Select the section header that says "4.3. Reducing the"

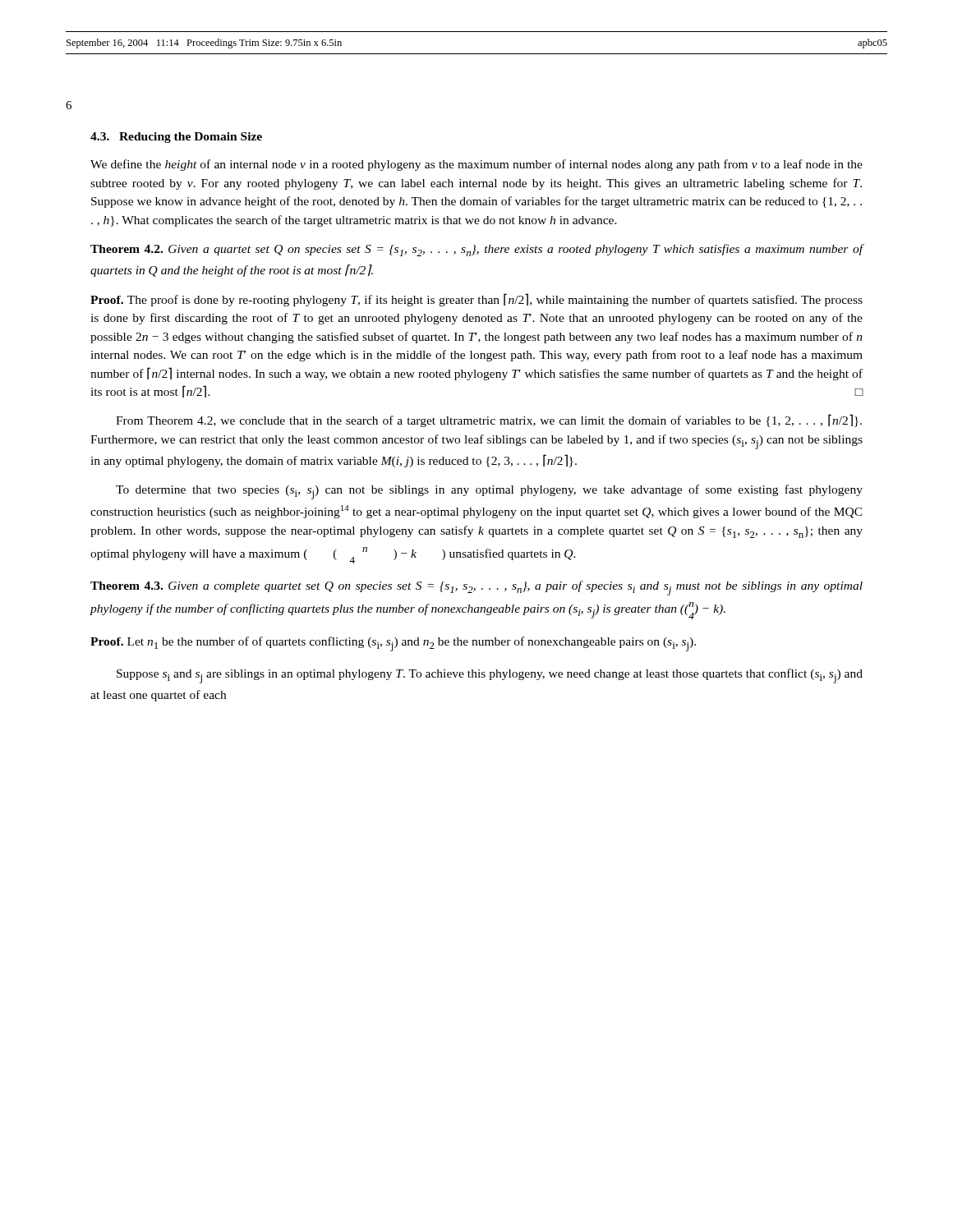[176, 136]
